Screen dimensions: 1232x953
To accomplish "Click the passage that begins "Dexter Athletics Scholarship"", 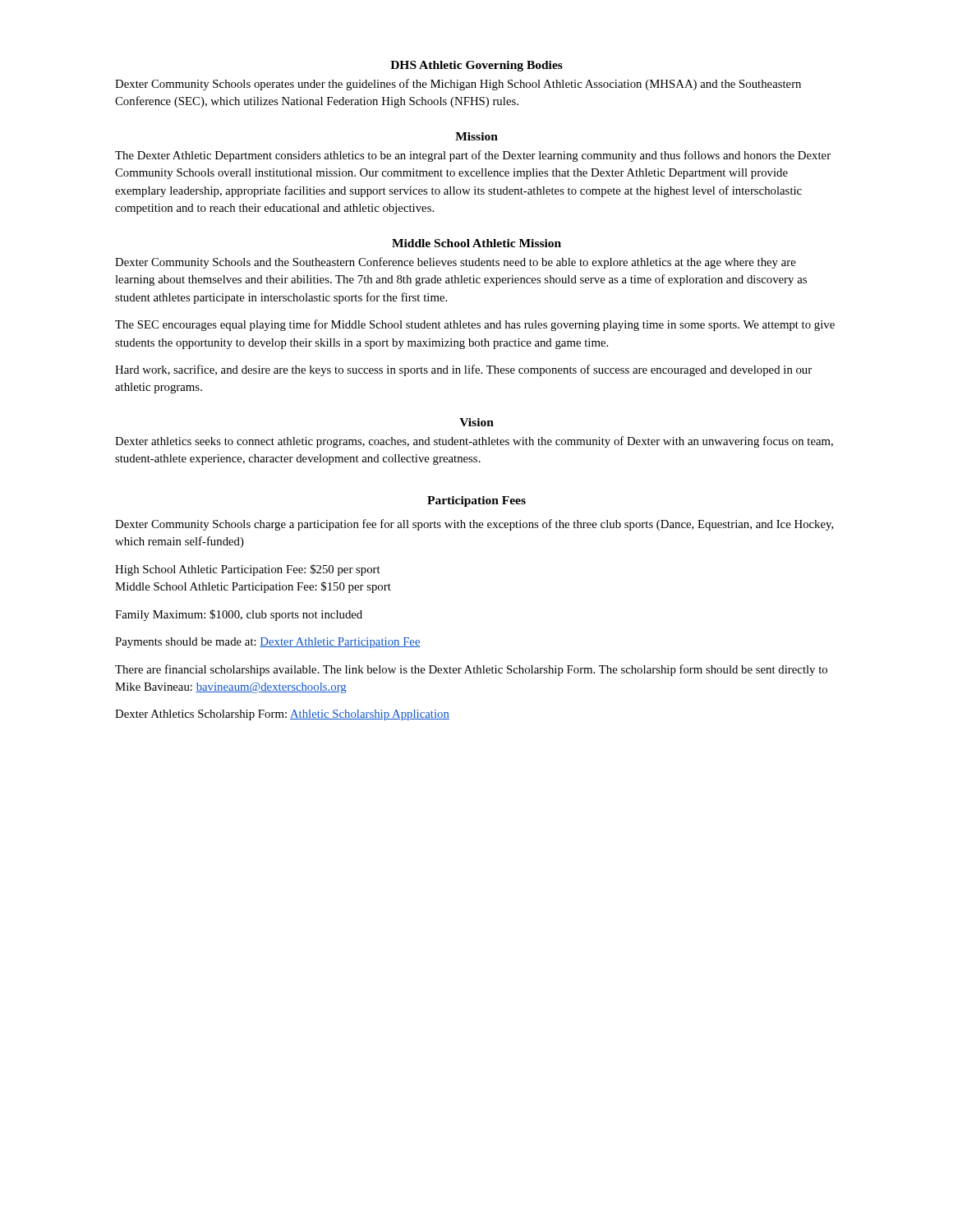I will coord(282,714).
